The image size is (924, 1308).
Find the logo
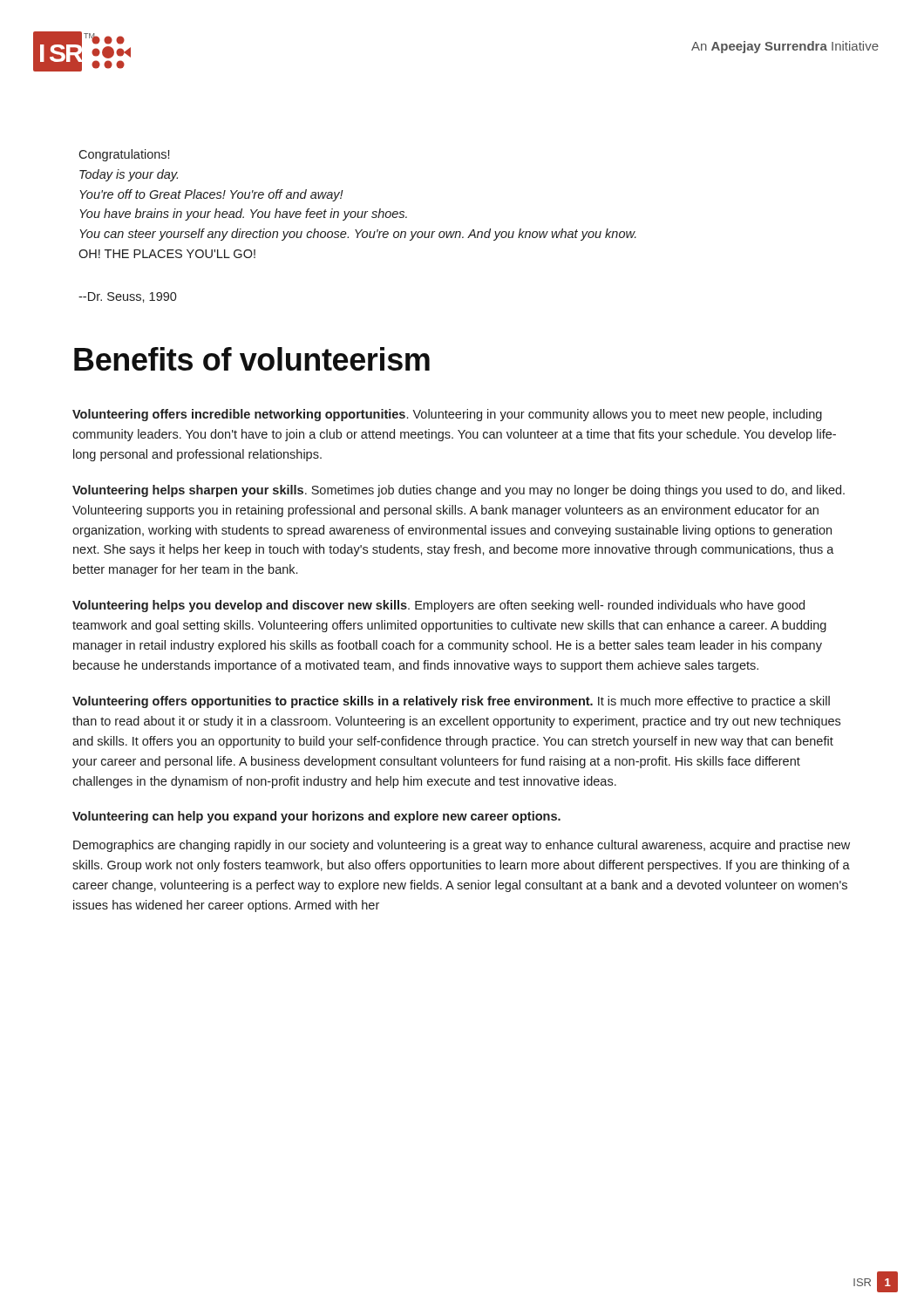(82, 56)
